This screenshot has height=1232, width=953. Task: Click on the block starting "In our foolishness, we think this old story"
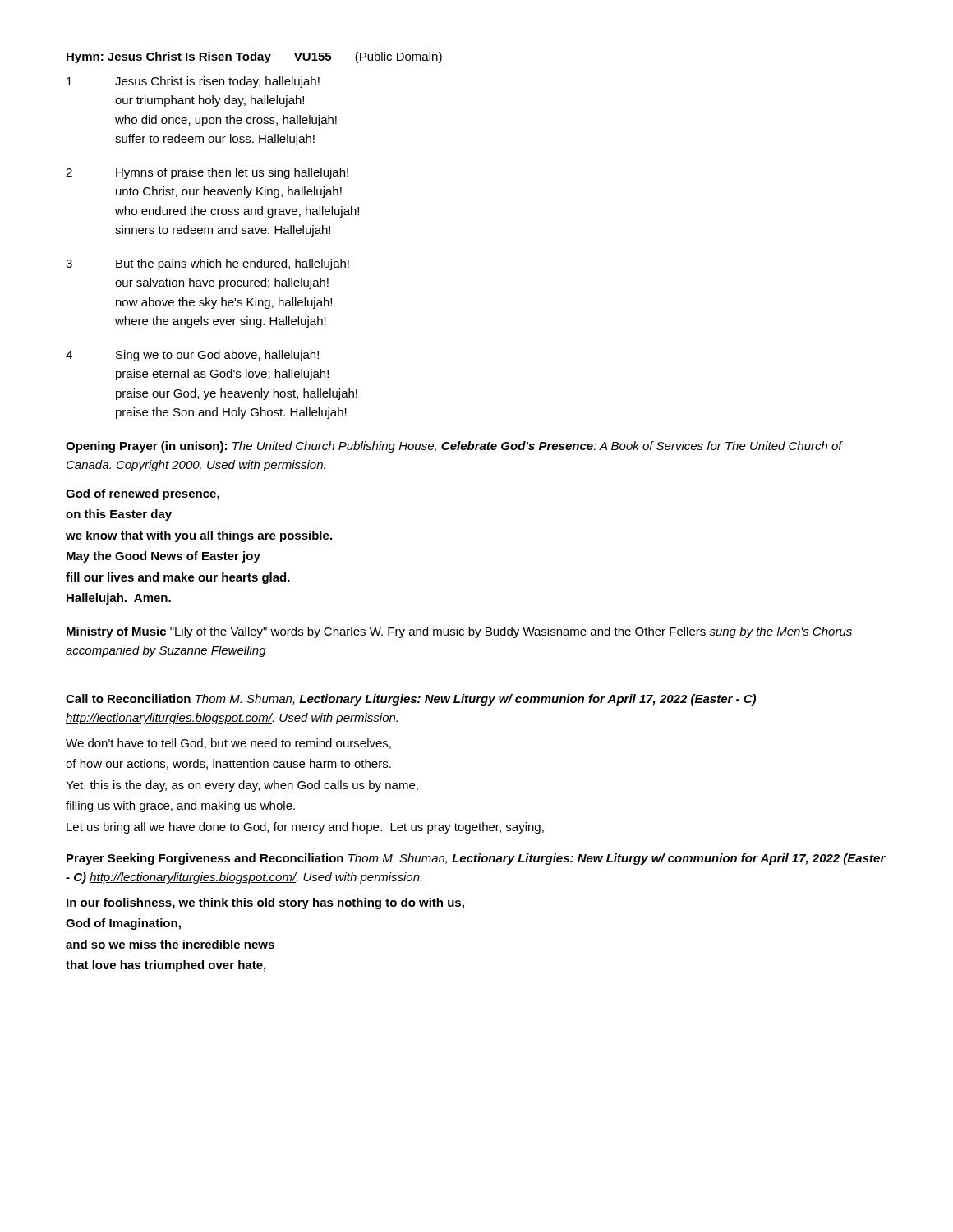tap(265, 933)
